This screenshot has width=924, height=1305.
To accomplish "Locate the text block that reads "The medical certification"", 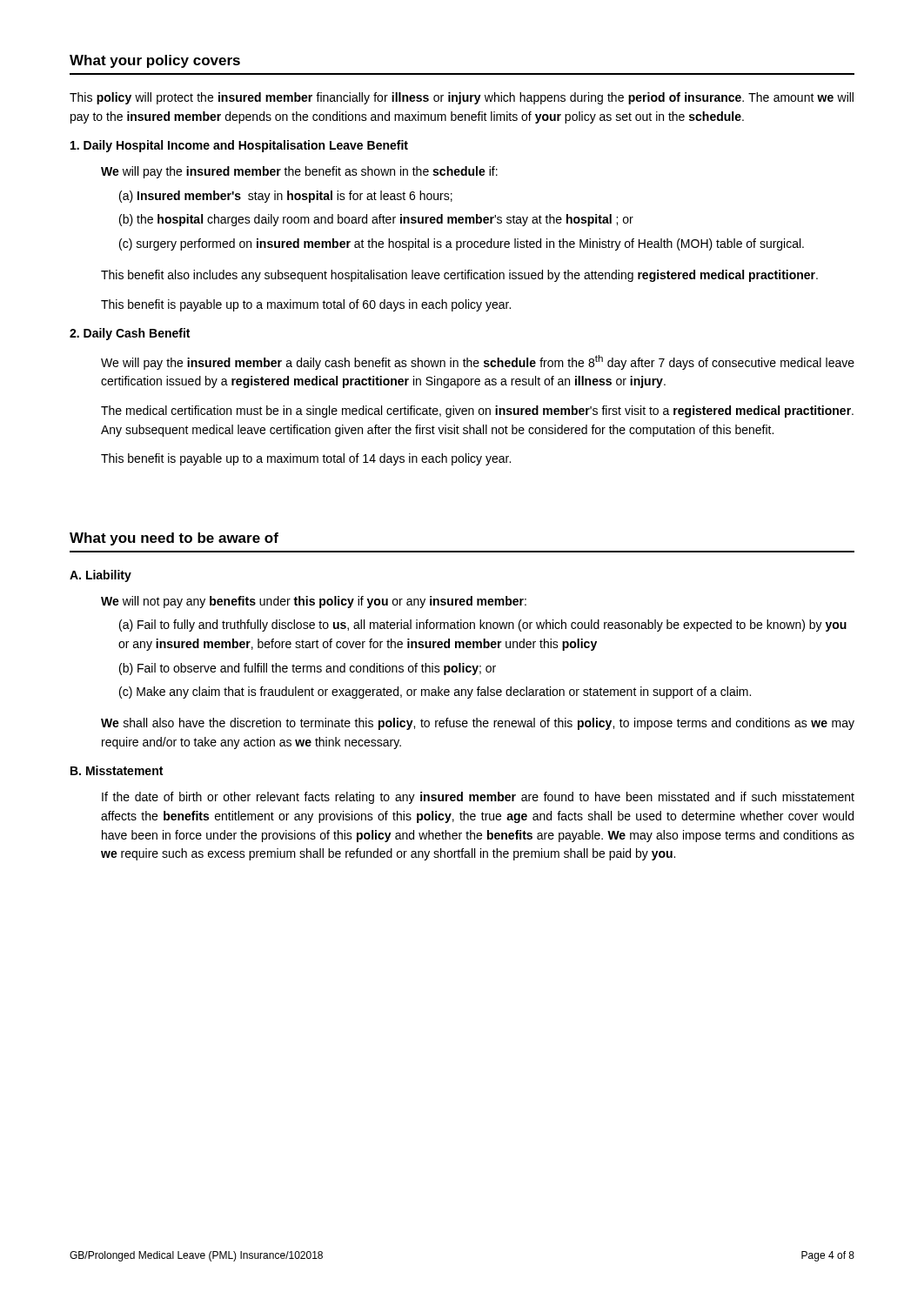I will pos(478,421).
